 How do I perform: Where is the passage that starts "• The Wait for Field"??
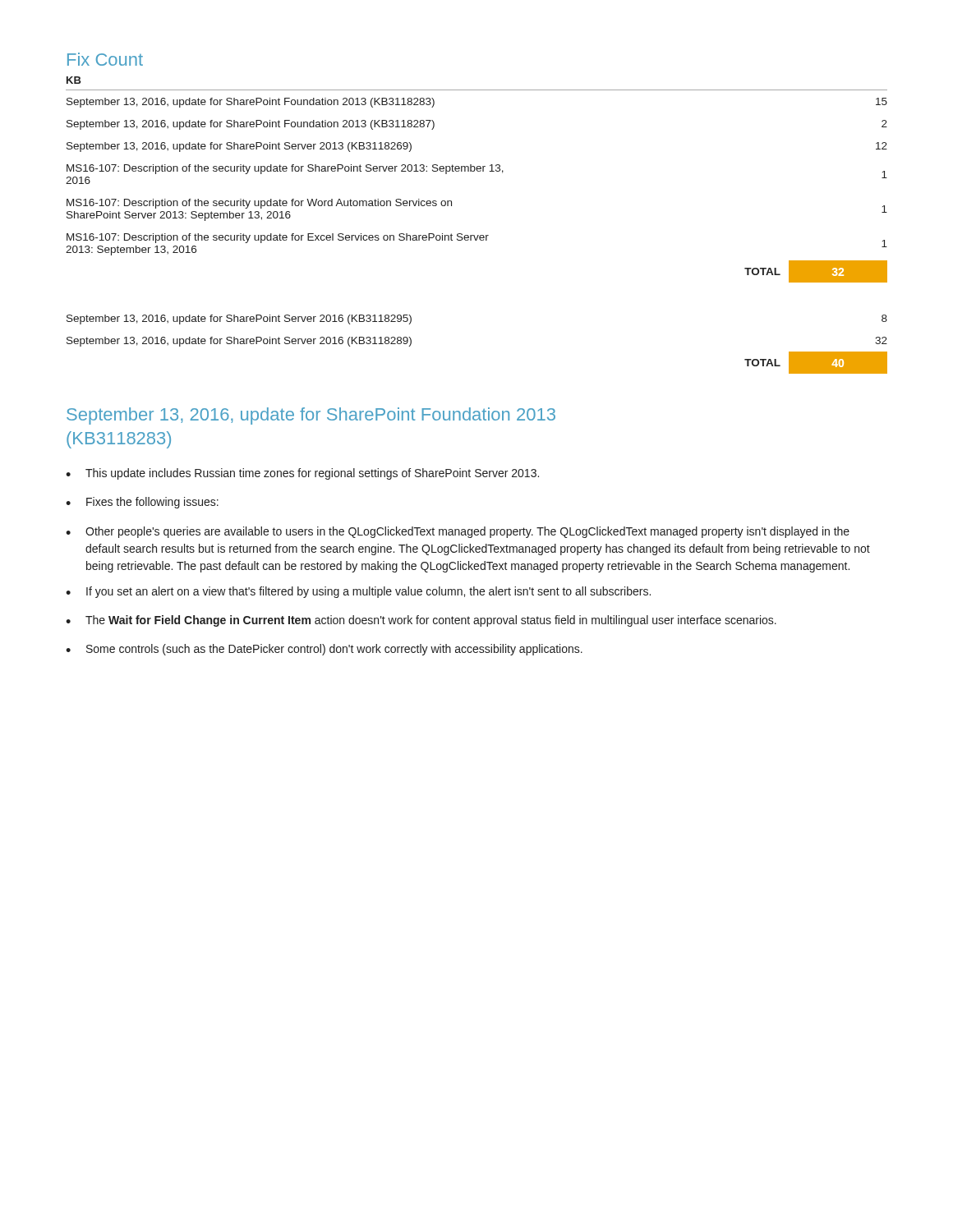coord(421,622)
